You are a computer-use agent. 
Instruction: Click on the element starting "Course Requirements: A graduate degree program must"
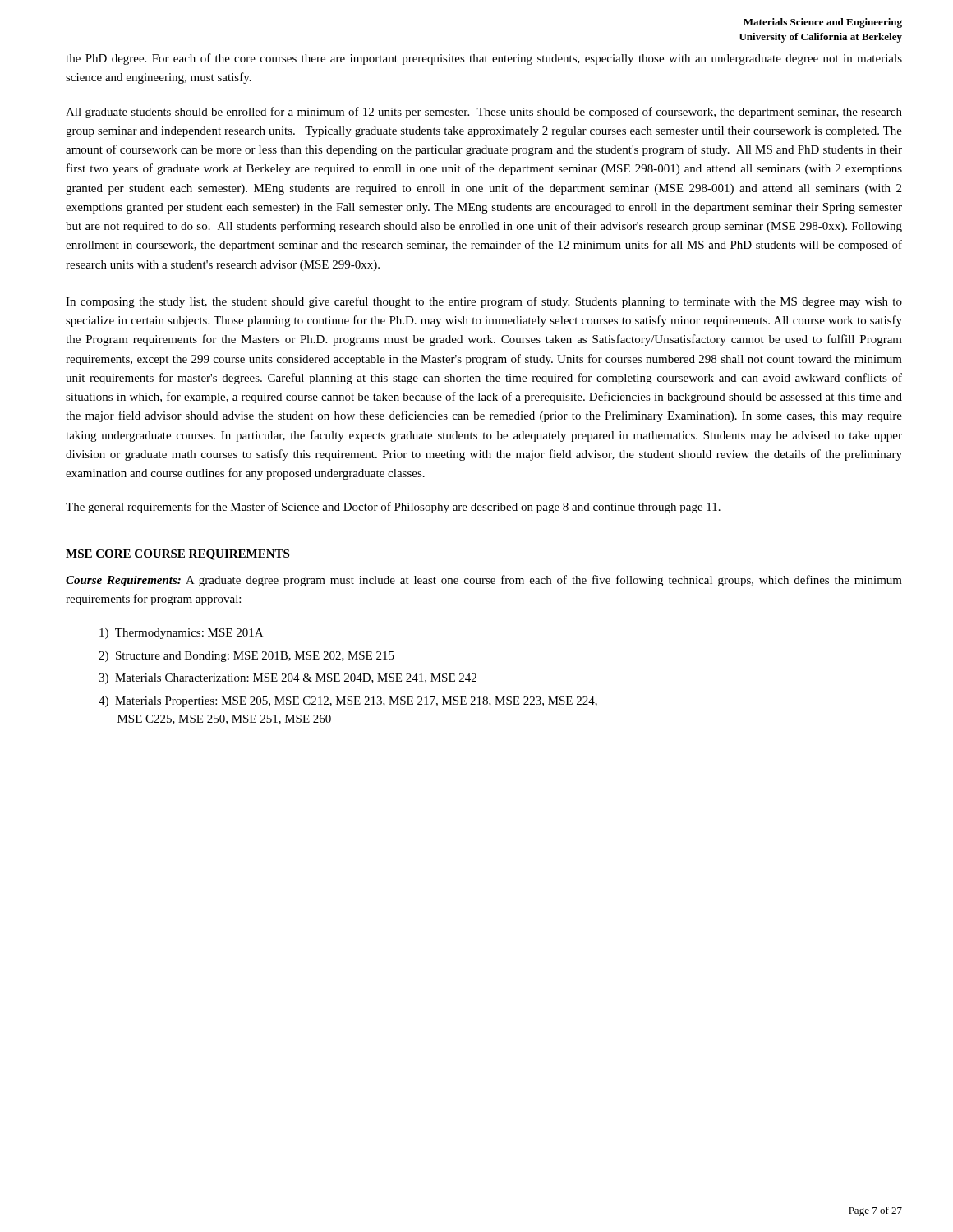click(484, 589)
